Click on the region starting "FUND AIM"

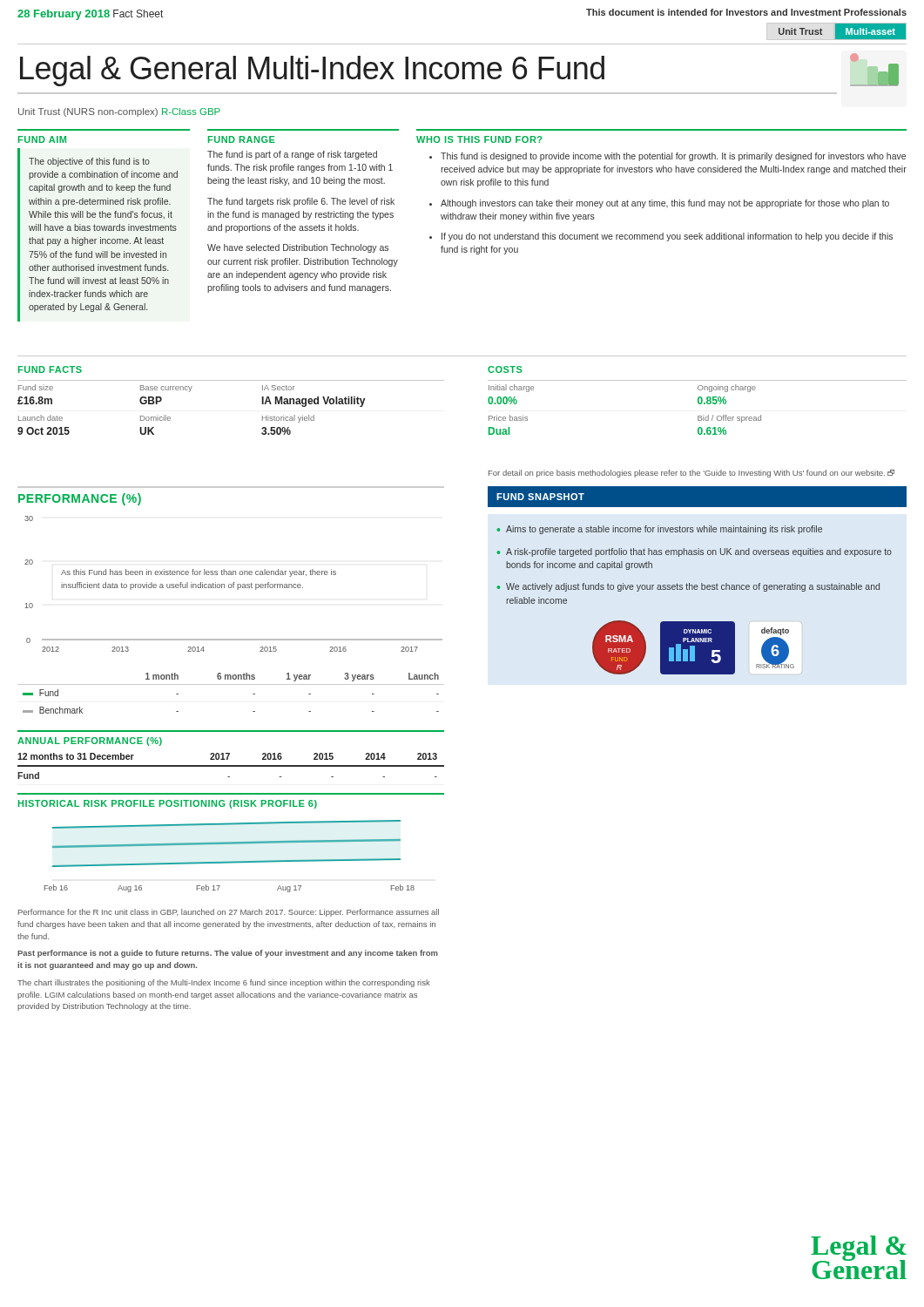pos(42,139)
